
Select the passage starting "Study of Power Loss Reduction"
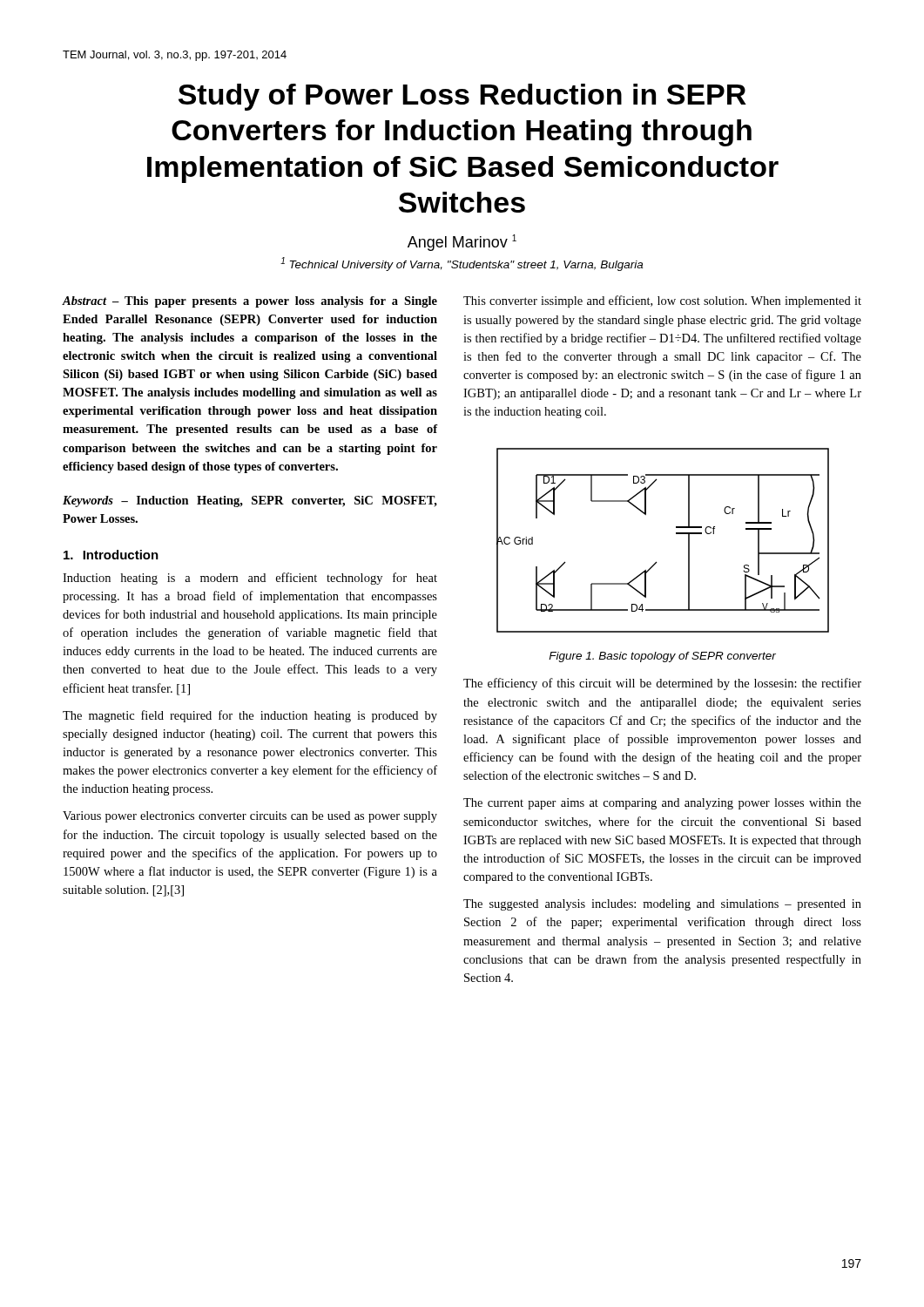point(462,149)
